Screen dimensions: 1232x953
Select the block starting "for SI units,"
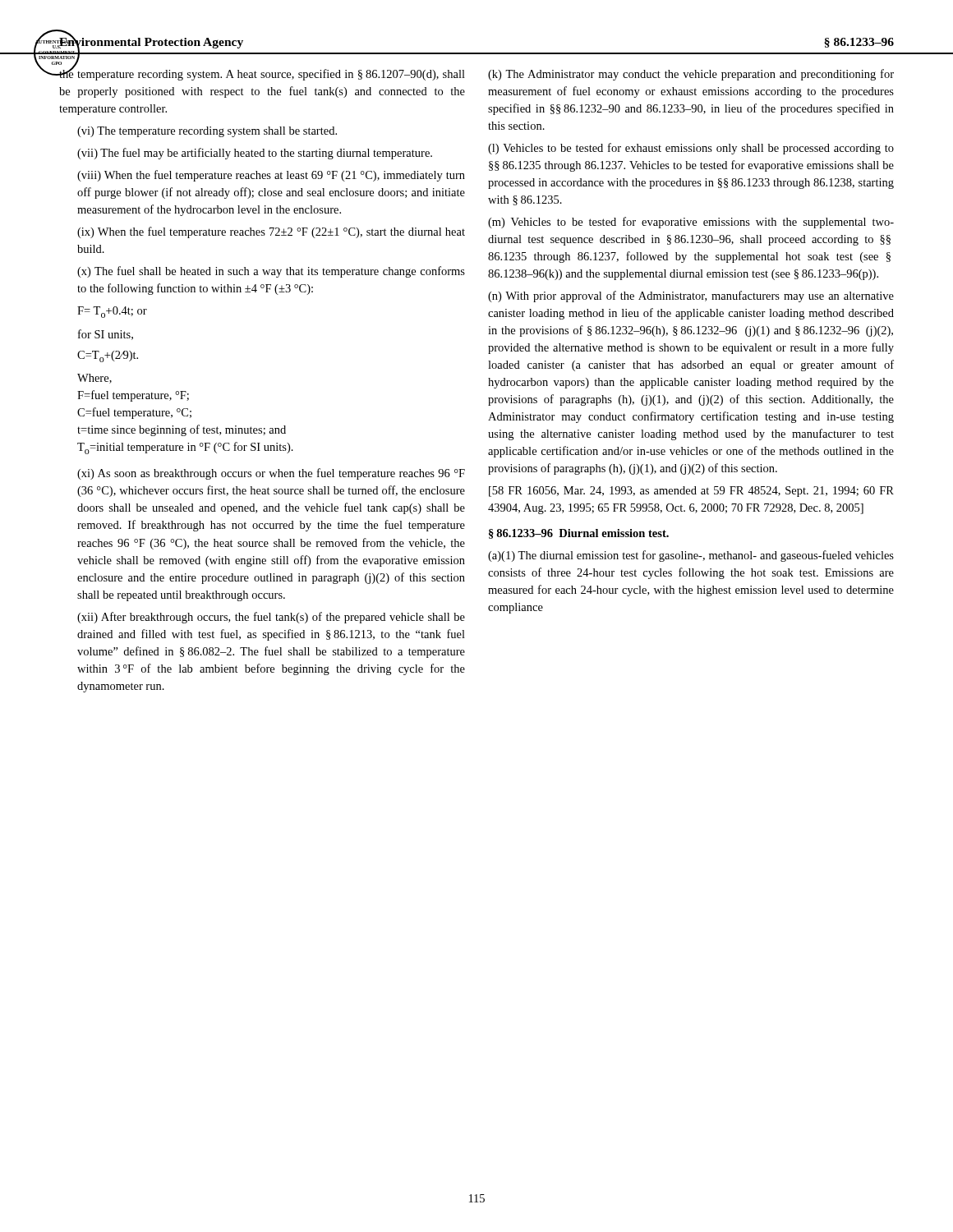(106, 335)
